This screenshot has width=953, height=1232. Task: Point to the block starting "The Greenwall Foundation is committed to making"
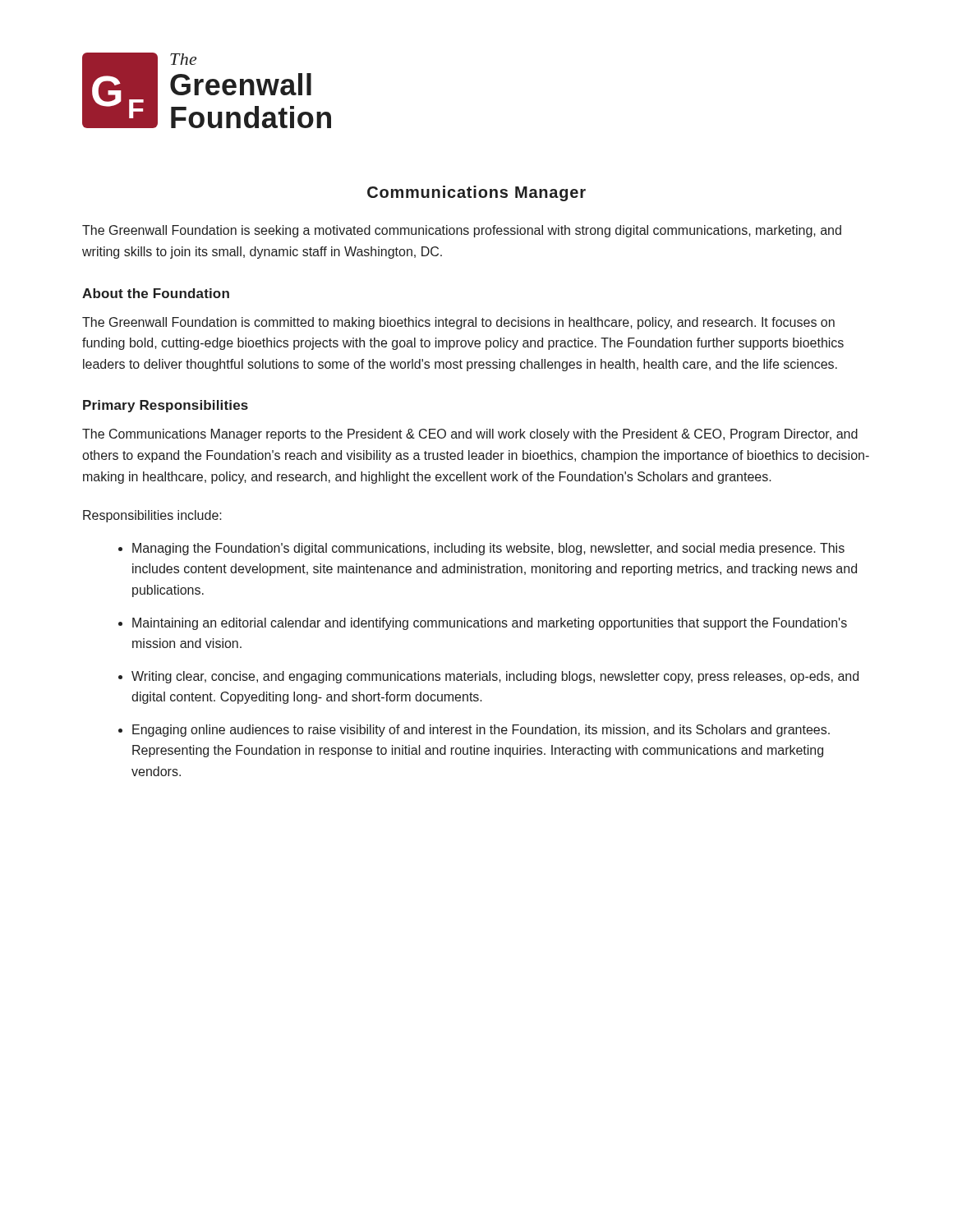point(463,343)
